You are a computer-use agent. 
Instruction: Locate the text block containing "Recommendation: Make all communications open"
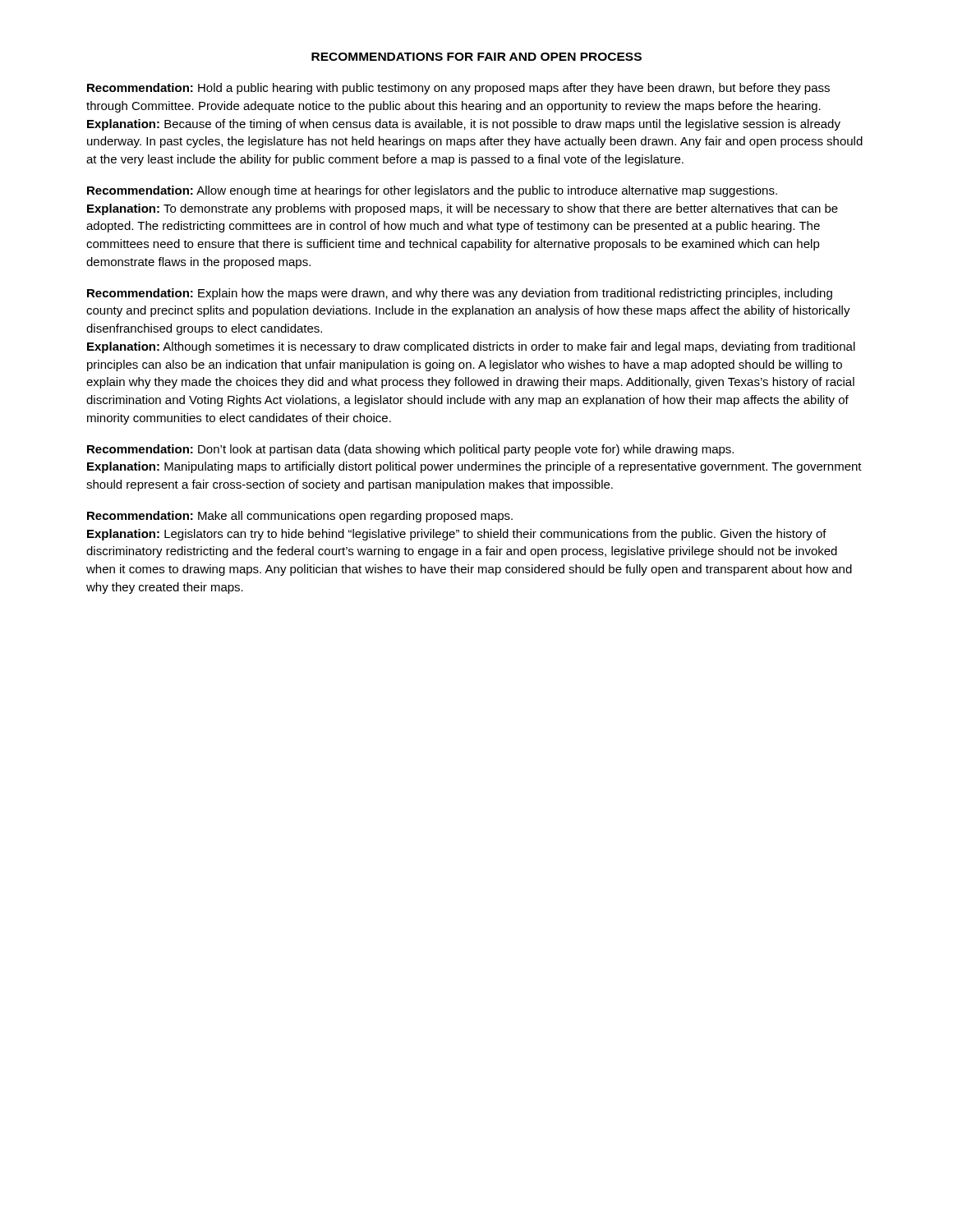pos(469,551)
